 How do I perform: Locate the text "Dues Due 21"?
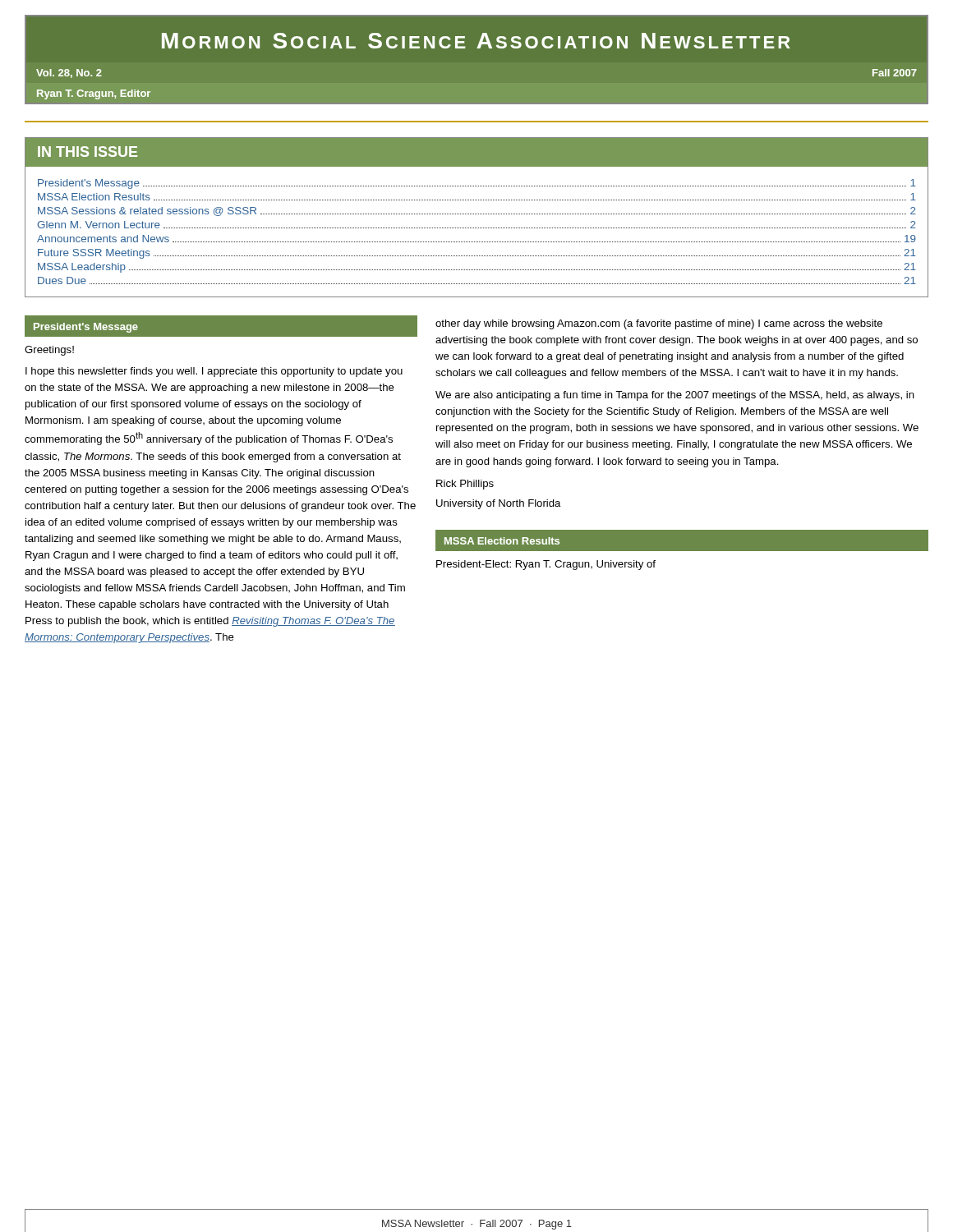coord(476,281)
